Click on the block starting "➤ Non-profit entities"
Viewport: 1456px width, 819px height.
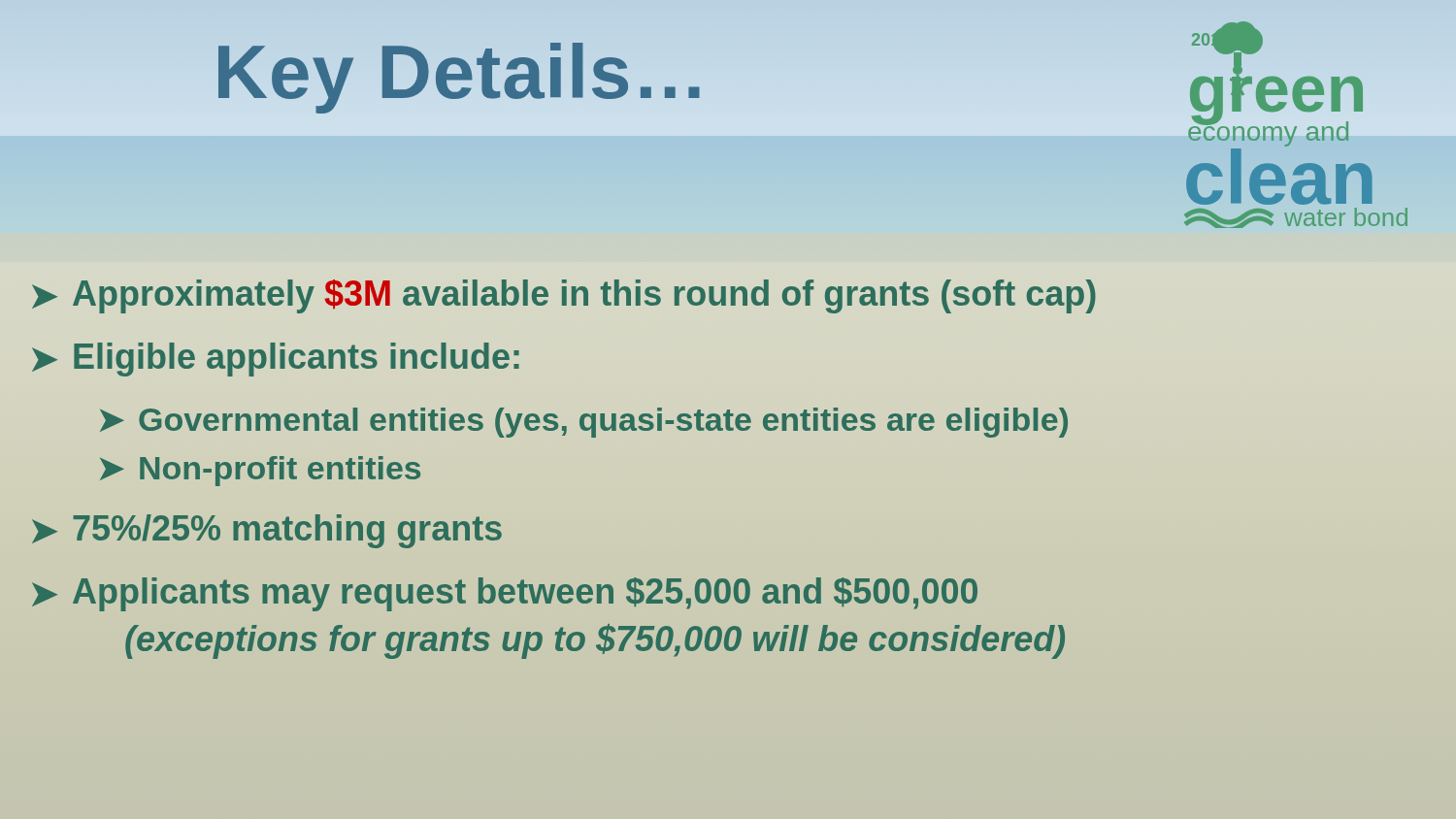click(x=260, y=468)
